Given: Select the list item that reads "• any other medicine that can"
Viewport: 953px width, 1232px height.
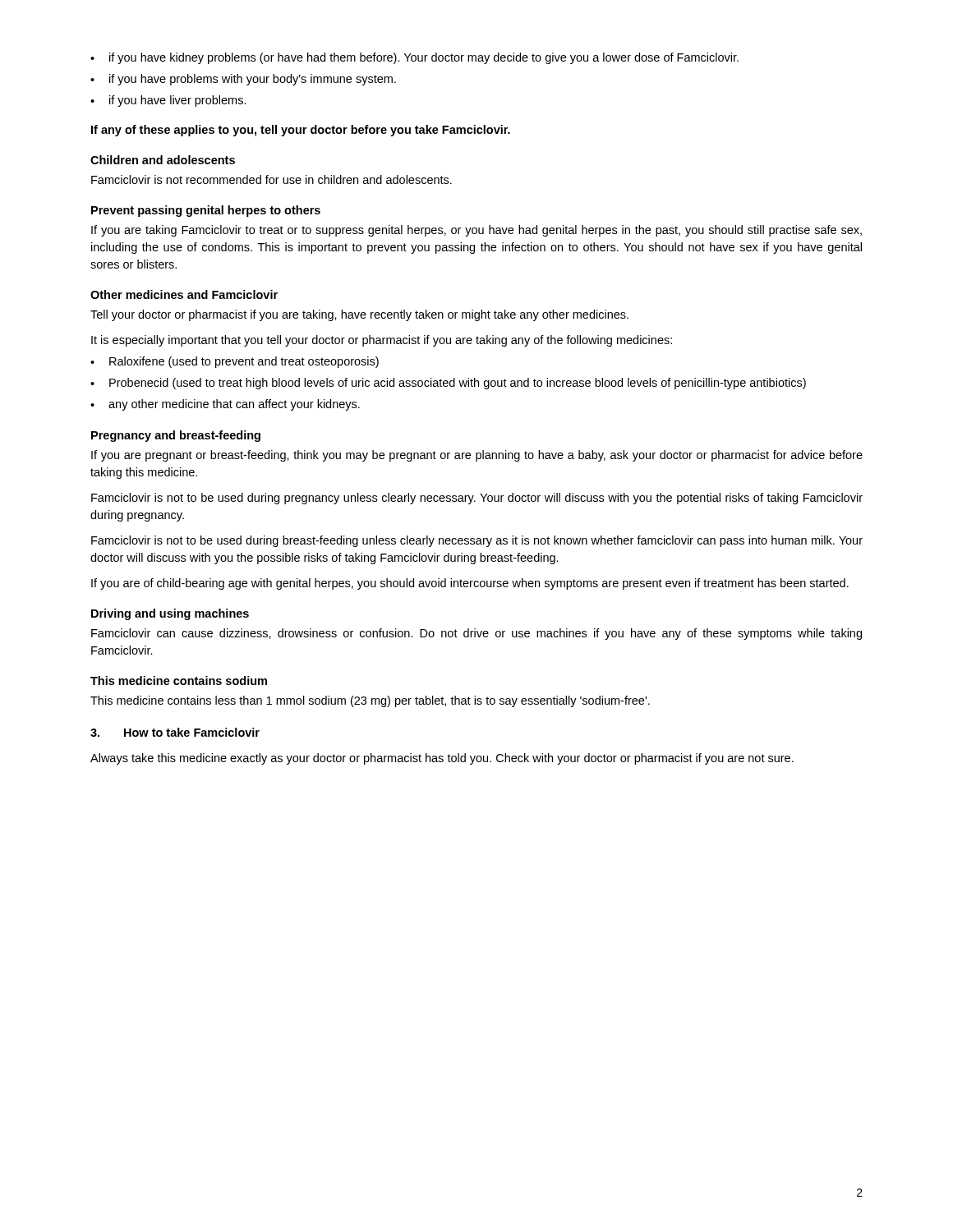Looking at the screenshot, I should click(225, 405).
